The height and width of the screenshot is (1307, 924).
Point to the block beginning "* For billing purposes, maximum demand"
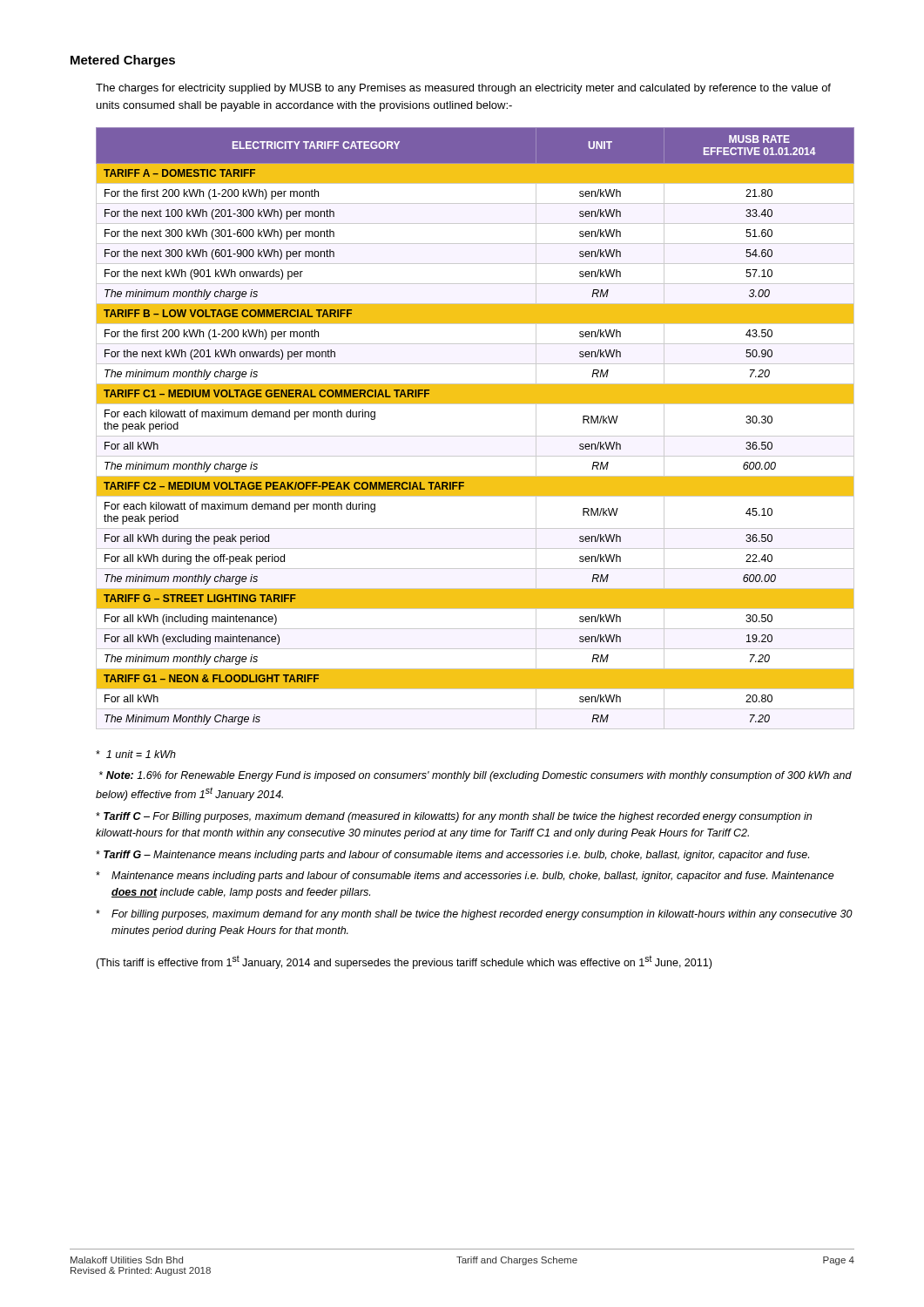[475, 922]
